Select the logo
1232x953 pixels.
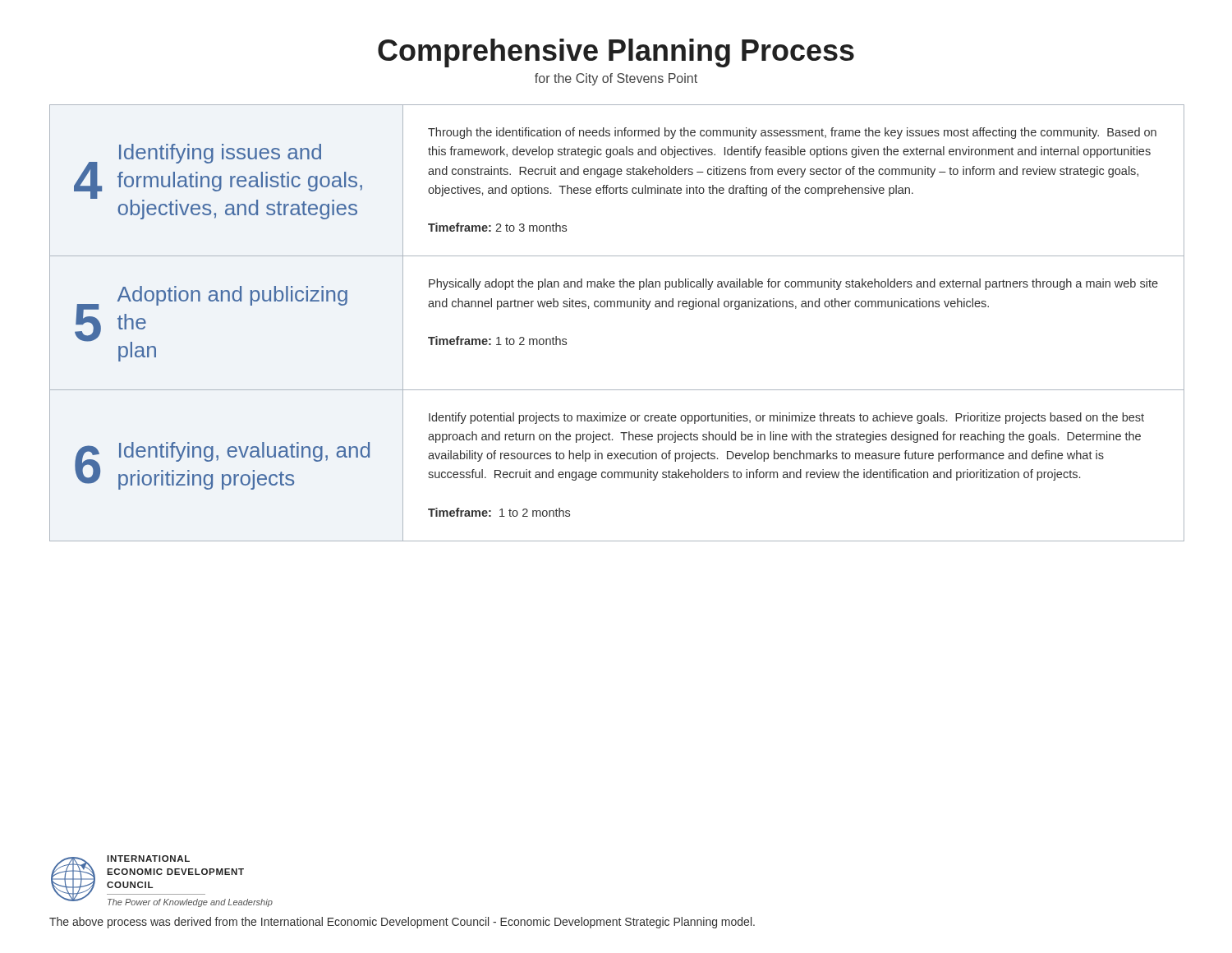click(x=73, y=879)
